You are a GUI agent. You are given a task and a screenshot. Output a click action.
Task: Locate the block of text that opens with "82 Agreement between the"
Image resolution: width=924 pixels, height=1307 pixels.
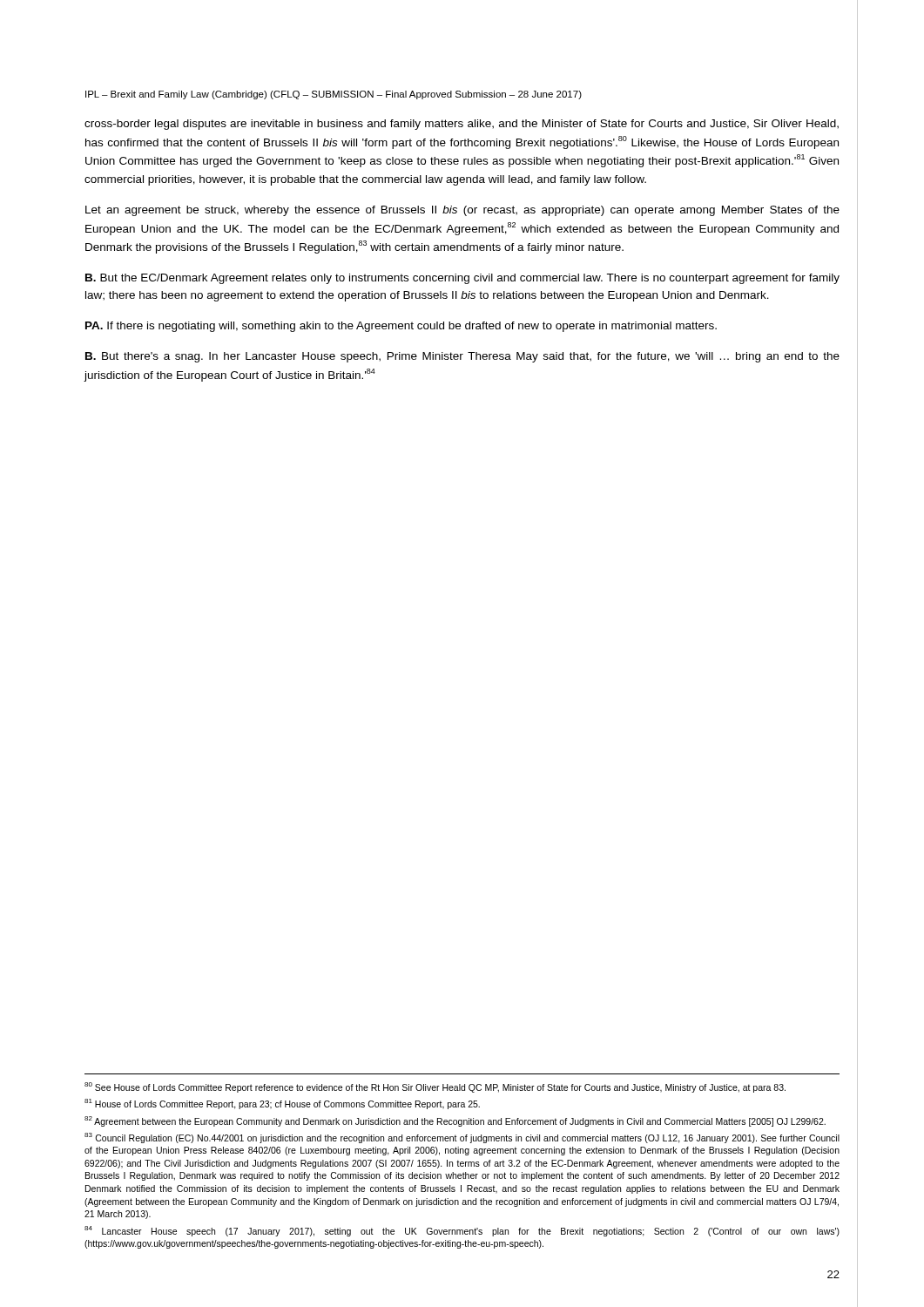(x=455, y=1120)
